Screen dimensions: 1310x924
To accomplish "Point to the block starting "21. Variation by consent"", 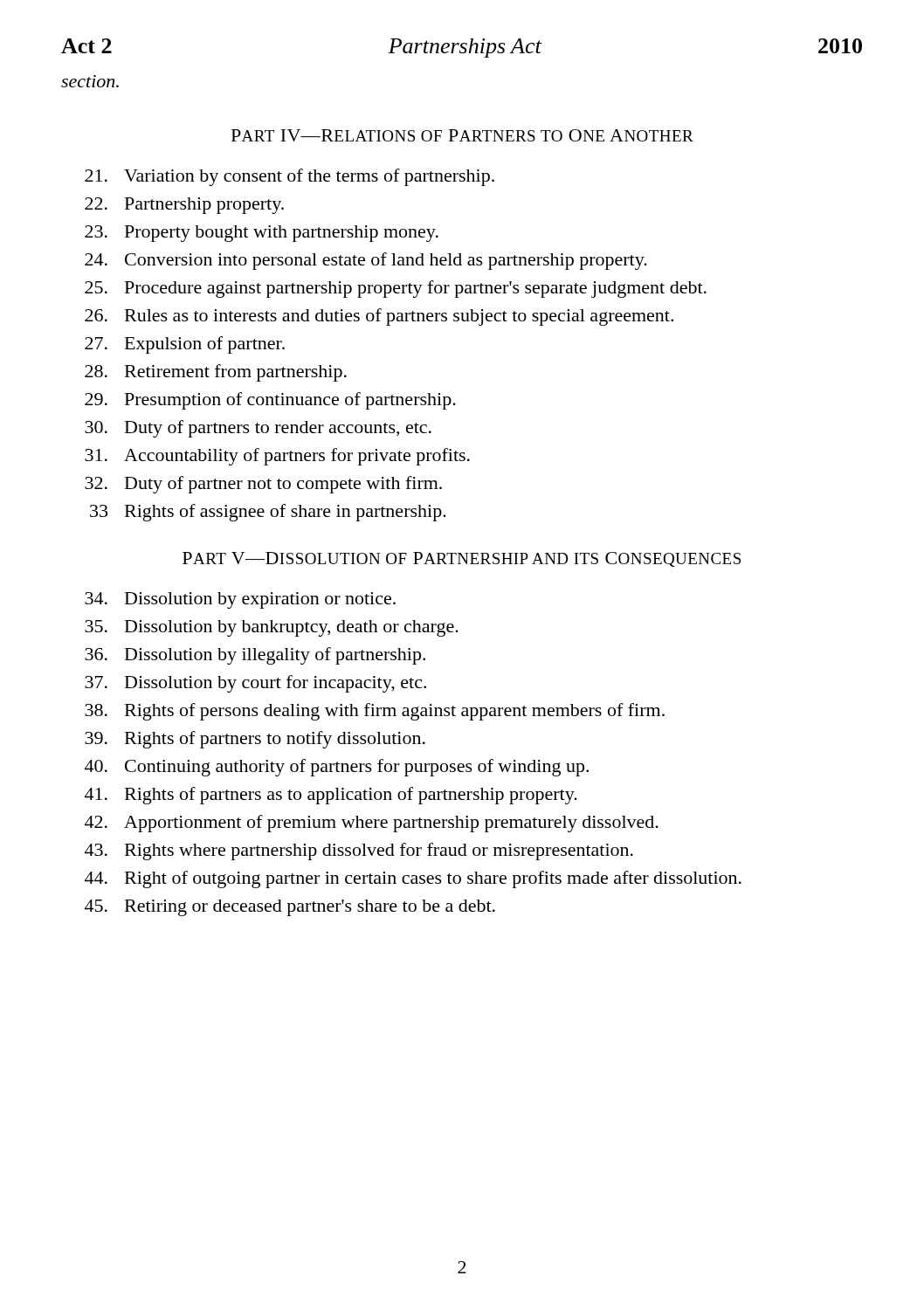I will tap(462, 176).
